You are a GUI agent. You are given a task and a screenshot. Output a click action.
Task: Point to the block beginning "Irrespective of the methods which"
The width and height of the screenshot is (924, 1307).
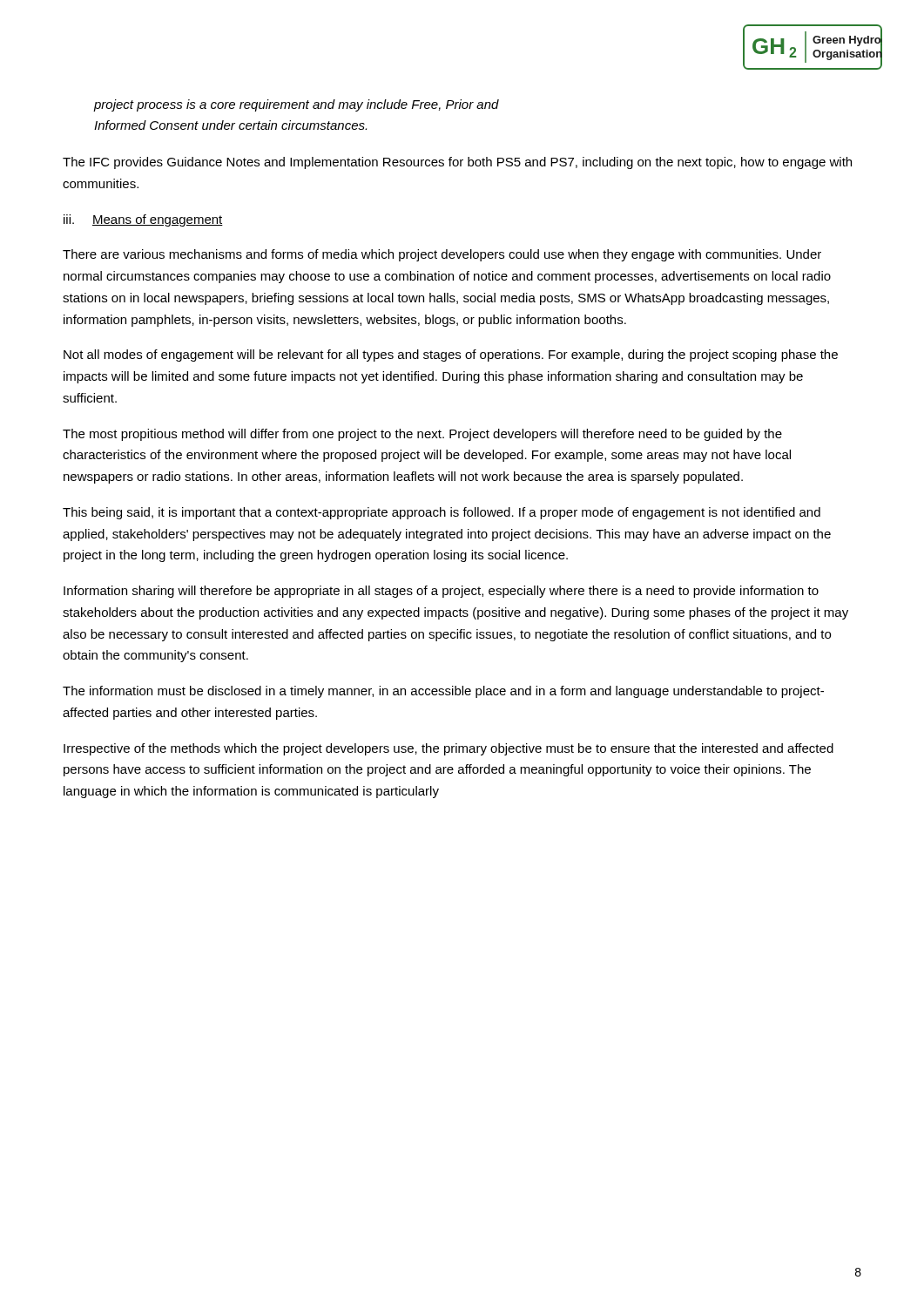[x=448, y=769]
